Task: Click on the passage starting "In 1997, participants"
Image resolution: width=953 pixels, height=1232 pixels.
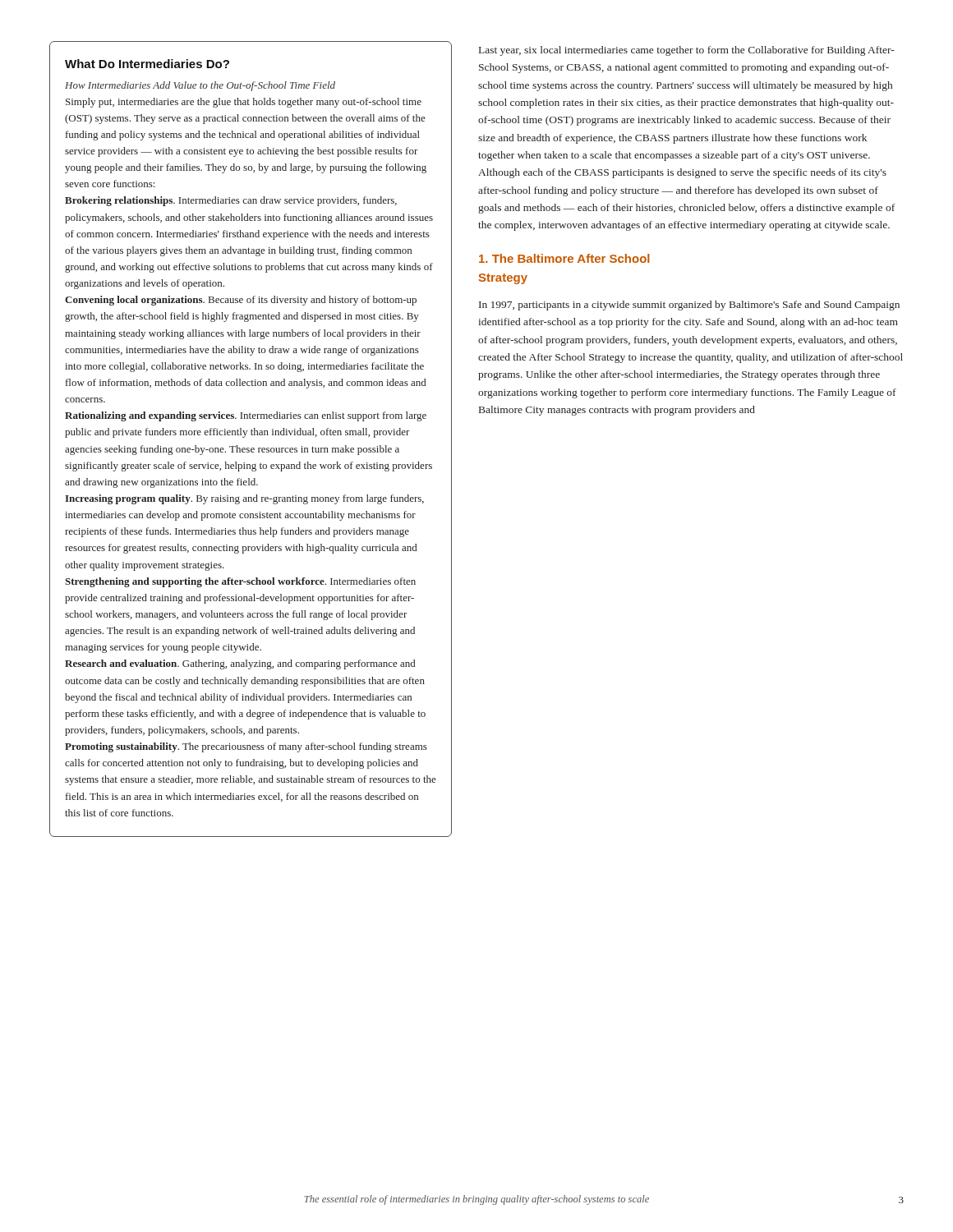Action: point(691,357)
